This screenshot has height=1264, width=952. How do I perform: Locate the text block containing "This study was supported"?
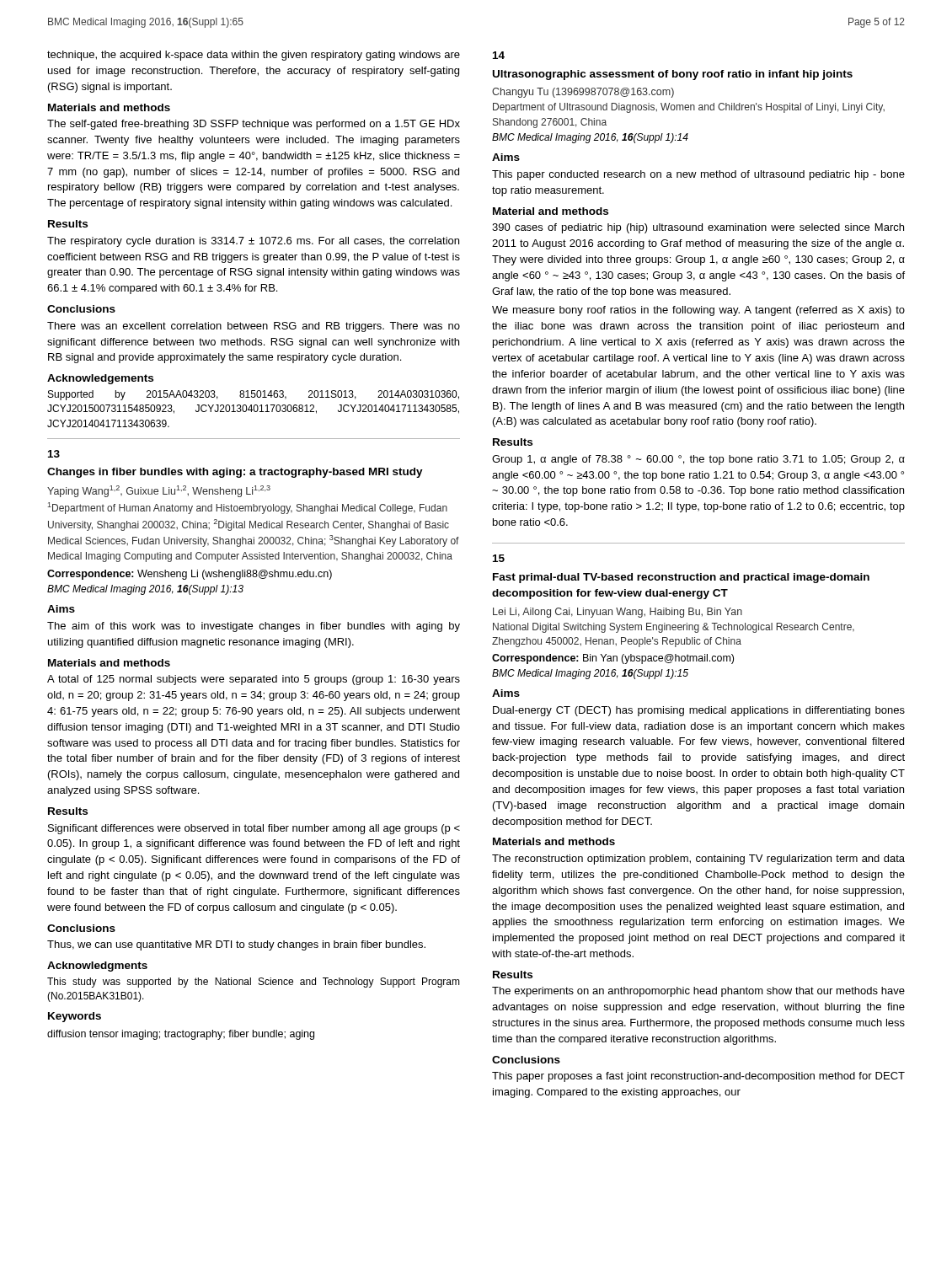pos(254,989)
